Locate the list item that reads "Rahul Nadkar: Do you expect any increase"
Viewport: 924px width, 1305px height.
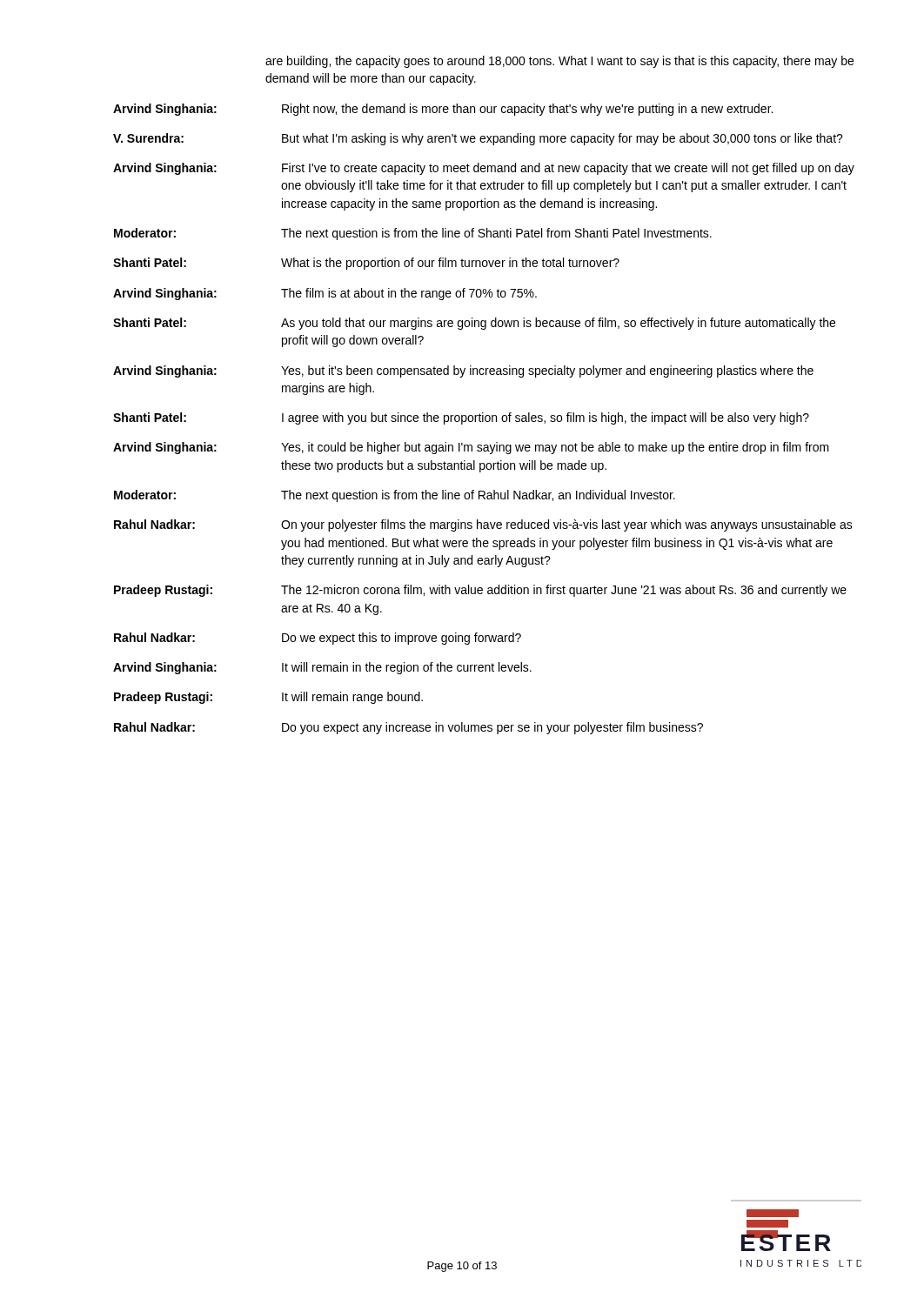point(484,727)
